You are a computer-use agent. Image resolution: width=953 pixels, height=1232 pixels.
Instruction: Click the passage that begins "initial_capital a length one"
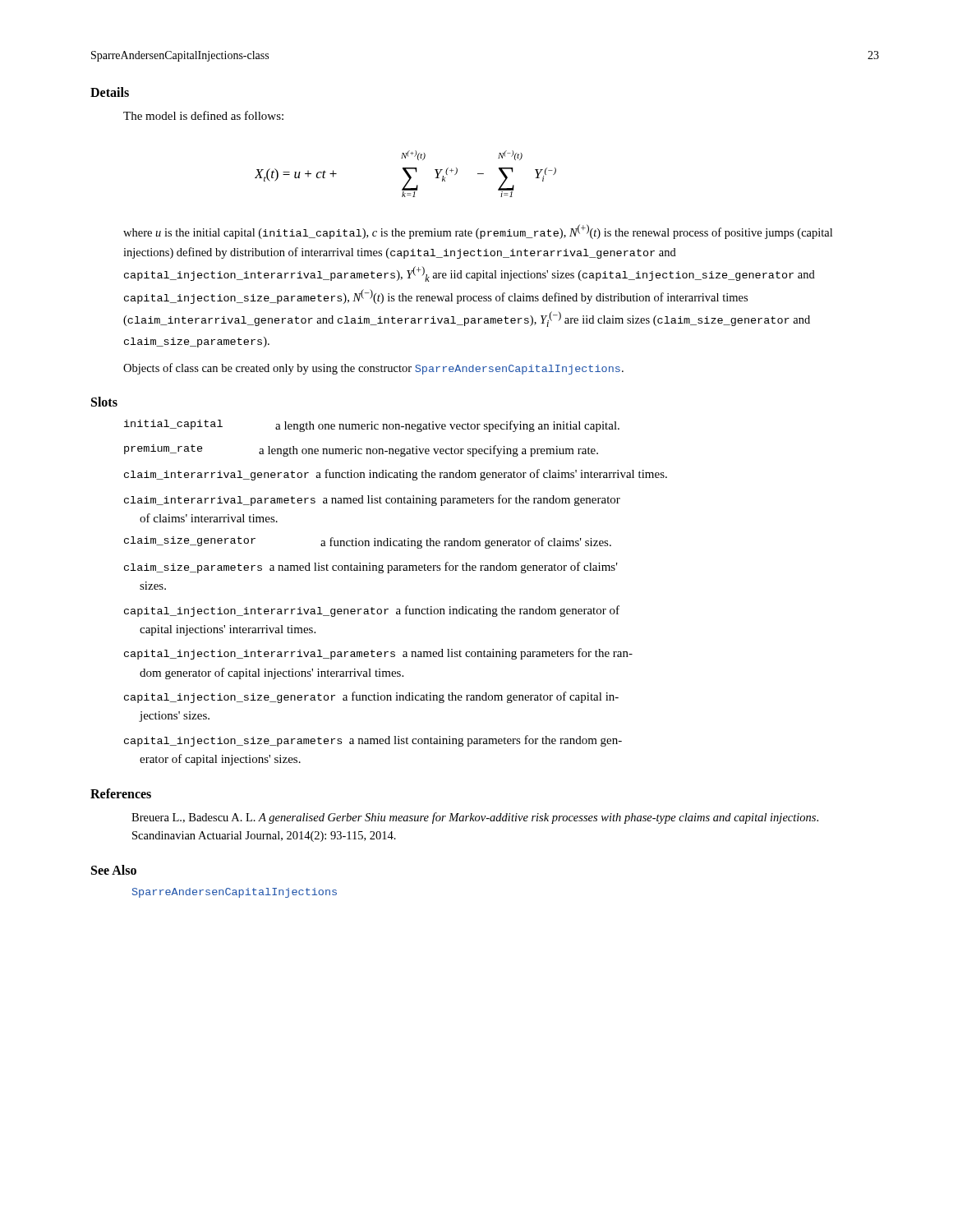pyautogui.click(x=372, y=426)
